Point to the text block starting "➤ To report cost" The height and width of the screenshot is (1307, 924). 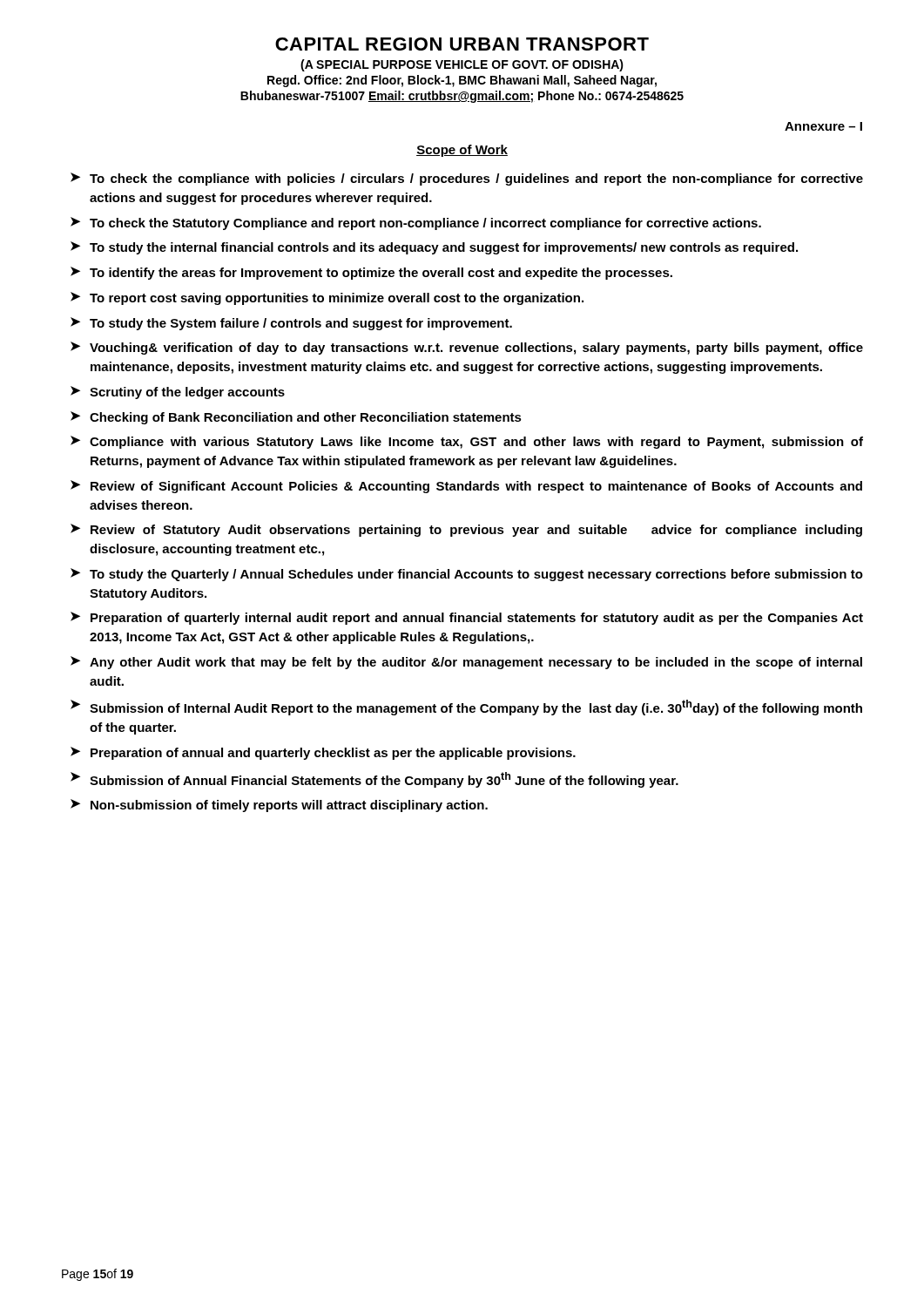click(327, 298)
